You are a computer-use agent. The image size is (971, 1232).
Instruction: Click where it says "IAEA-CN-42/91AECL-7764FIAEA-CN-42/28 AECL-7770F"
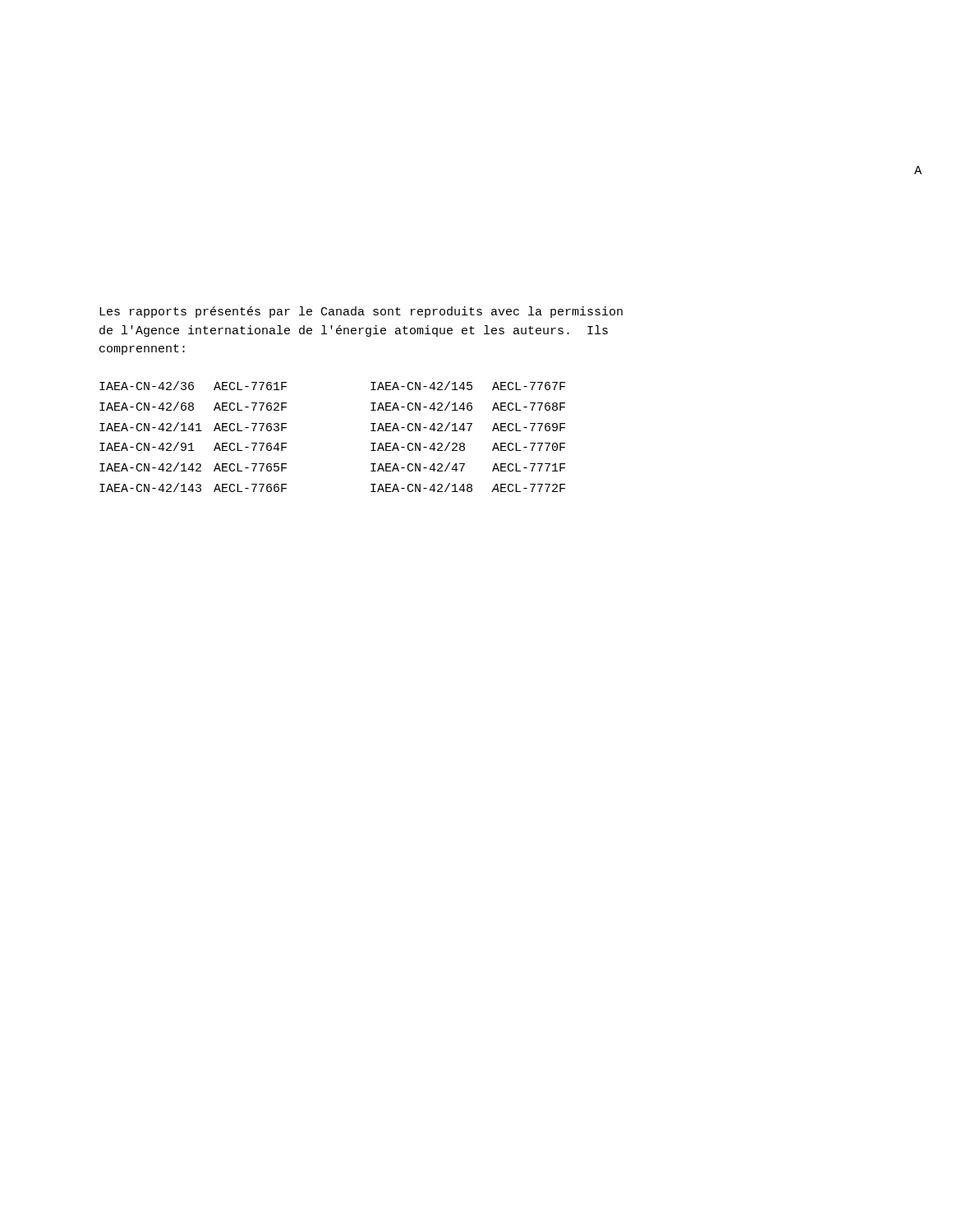point(147,446)
